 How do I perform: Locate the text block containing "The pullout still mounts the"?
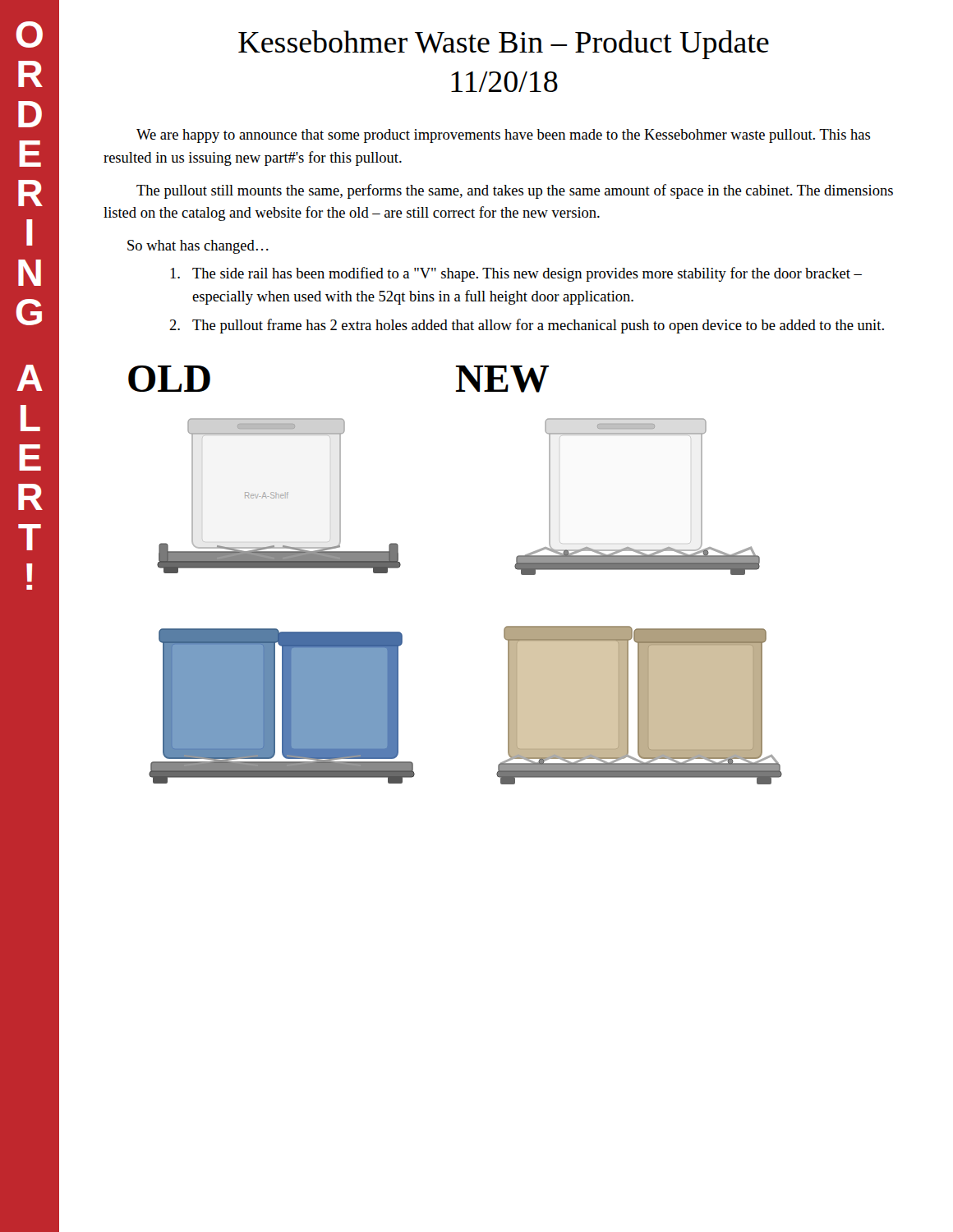[498, 202]
